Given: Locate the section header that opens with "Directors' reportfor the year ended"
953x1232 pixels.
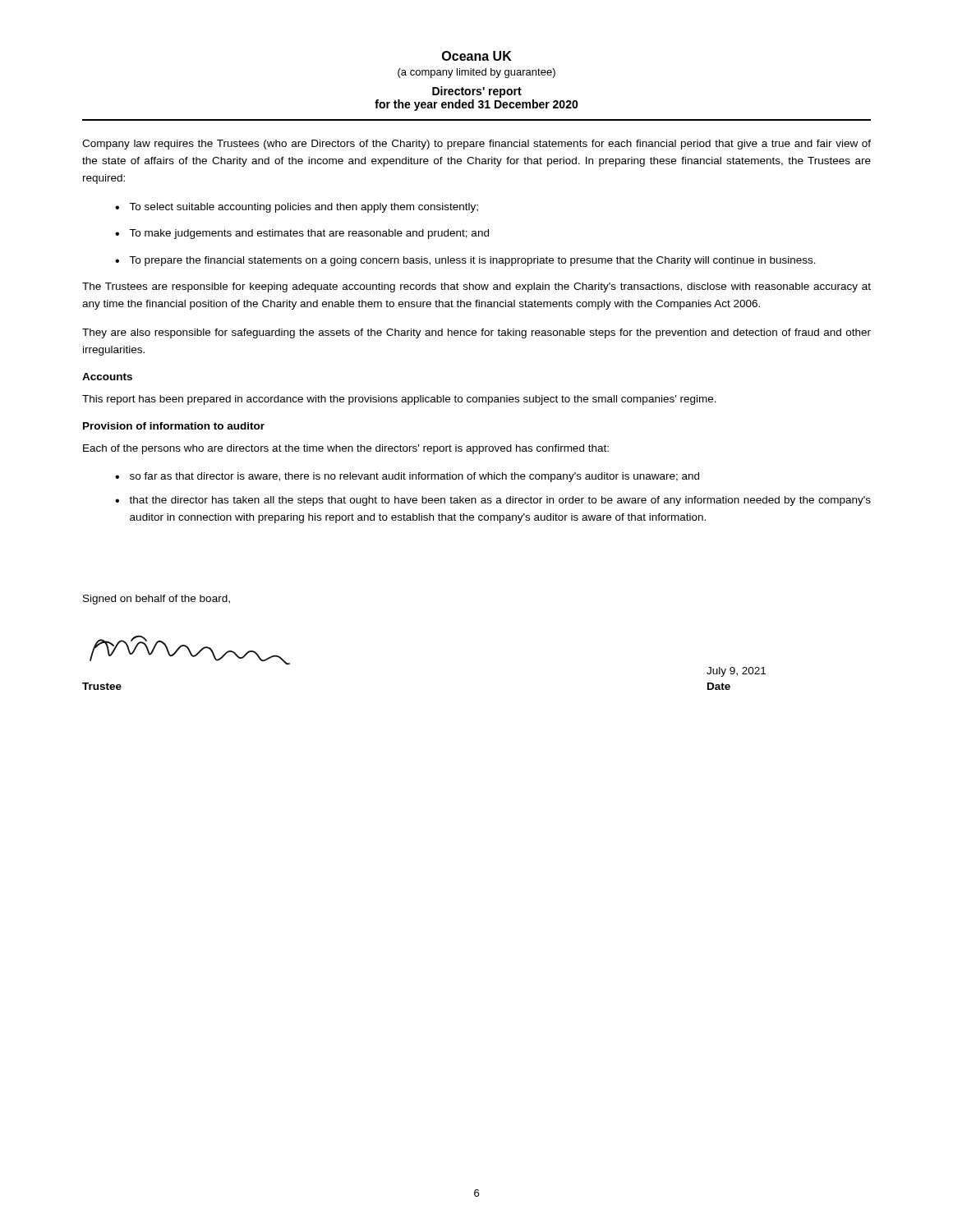Looking at the screenshot, I should (476, 98).
